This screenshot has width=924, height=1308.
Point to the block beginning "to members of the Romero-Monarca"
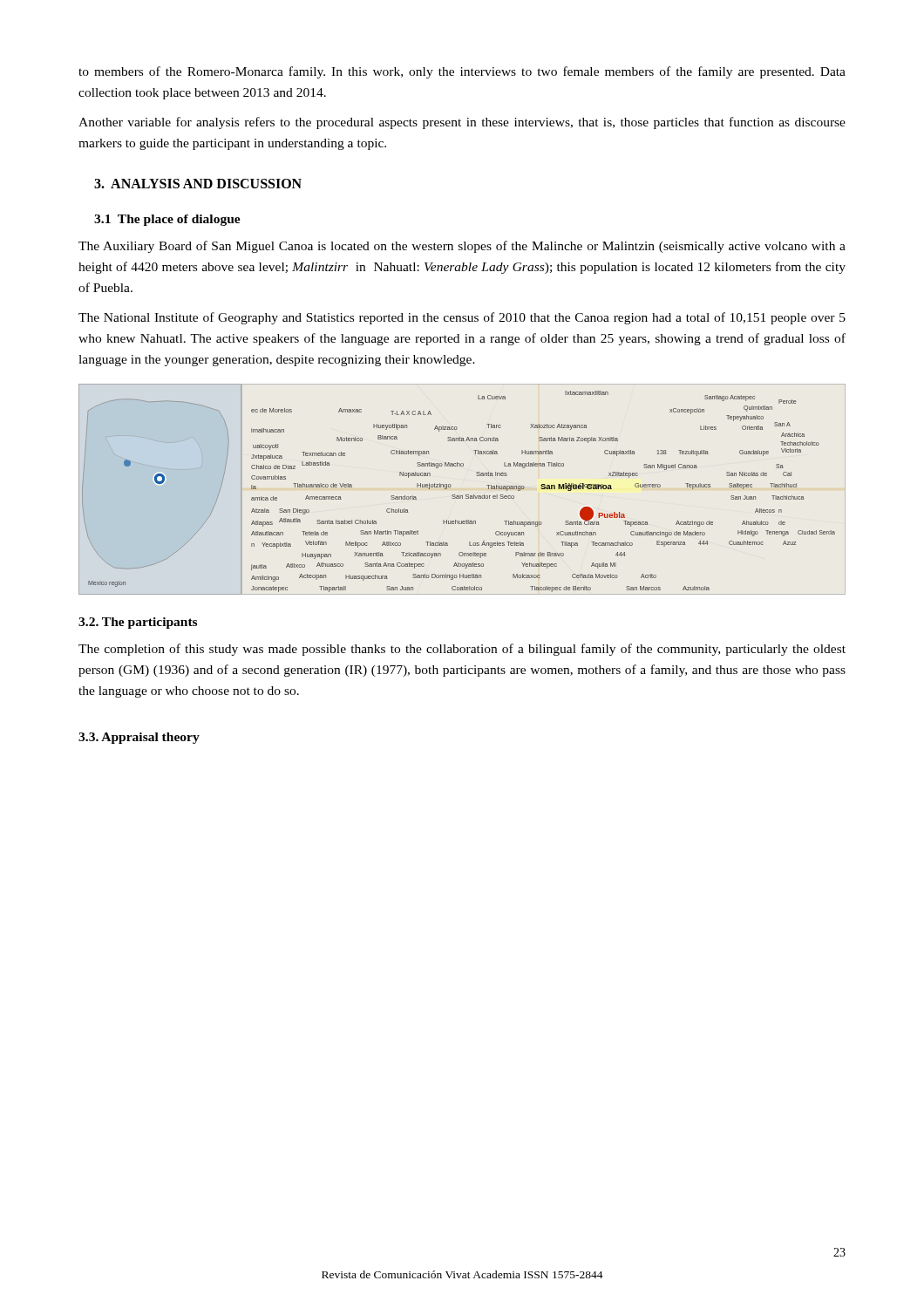pyautogui.click(x=462, y=82)
